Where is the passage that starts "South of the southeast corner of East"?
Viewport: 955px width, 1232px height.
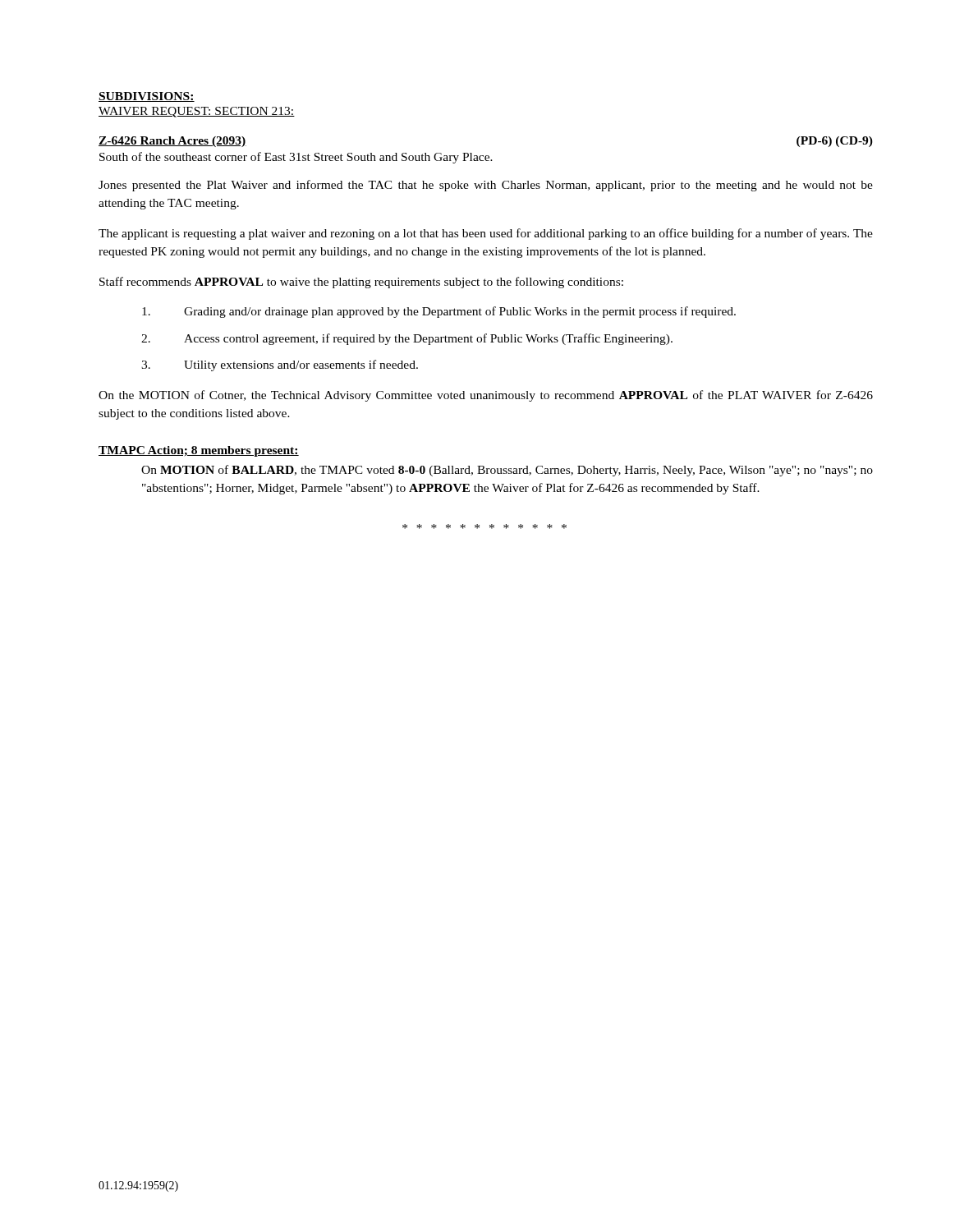pos(296,156)
